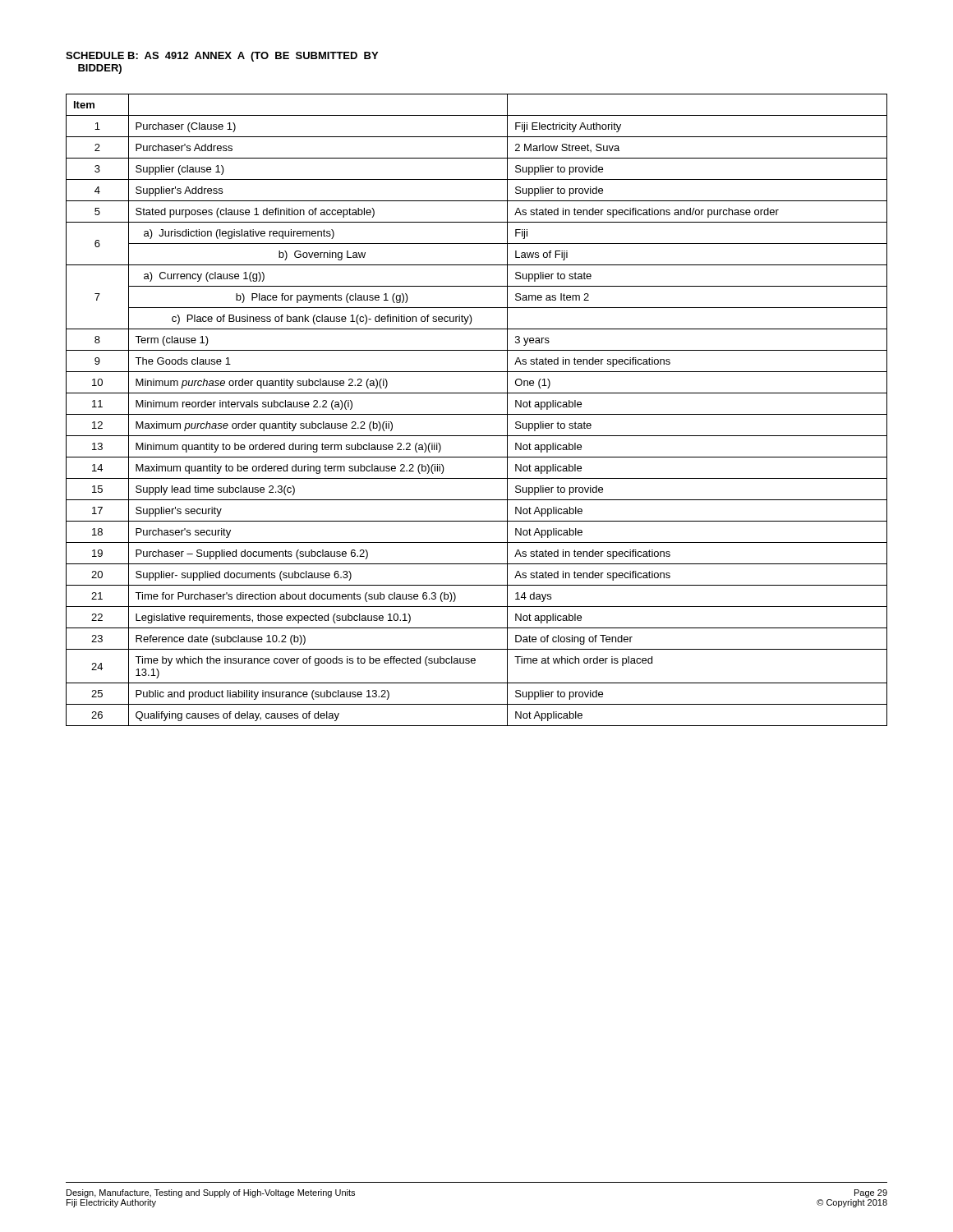Where is the title that starts "SCHEDULE B: AS"?

(222, 62)
